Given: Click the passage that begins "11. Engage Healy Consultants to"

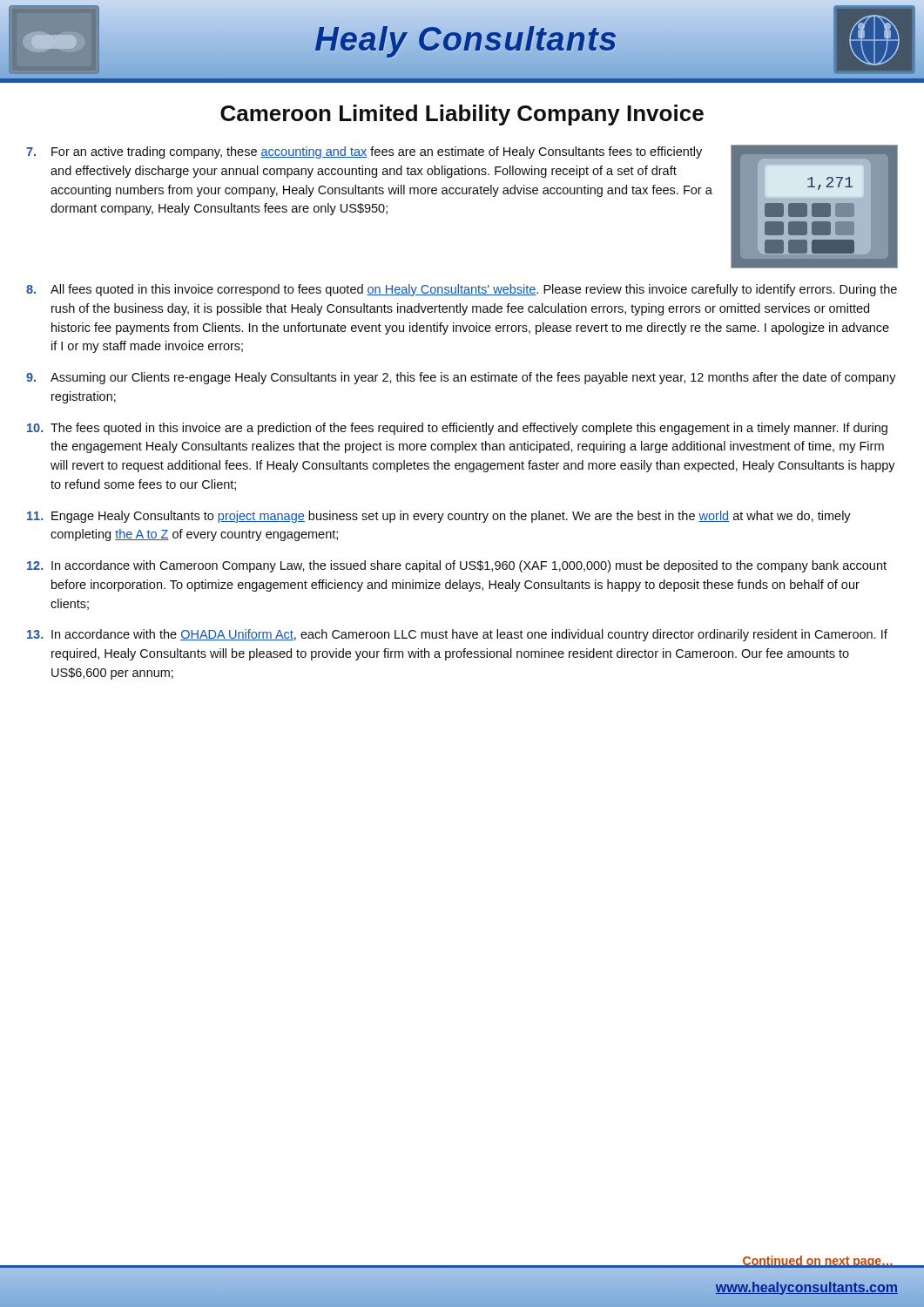Looking at the screenshot, I should tap(462, 526).
